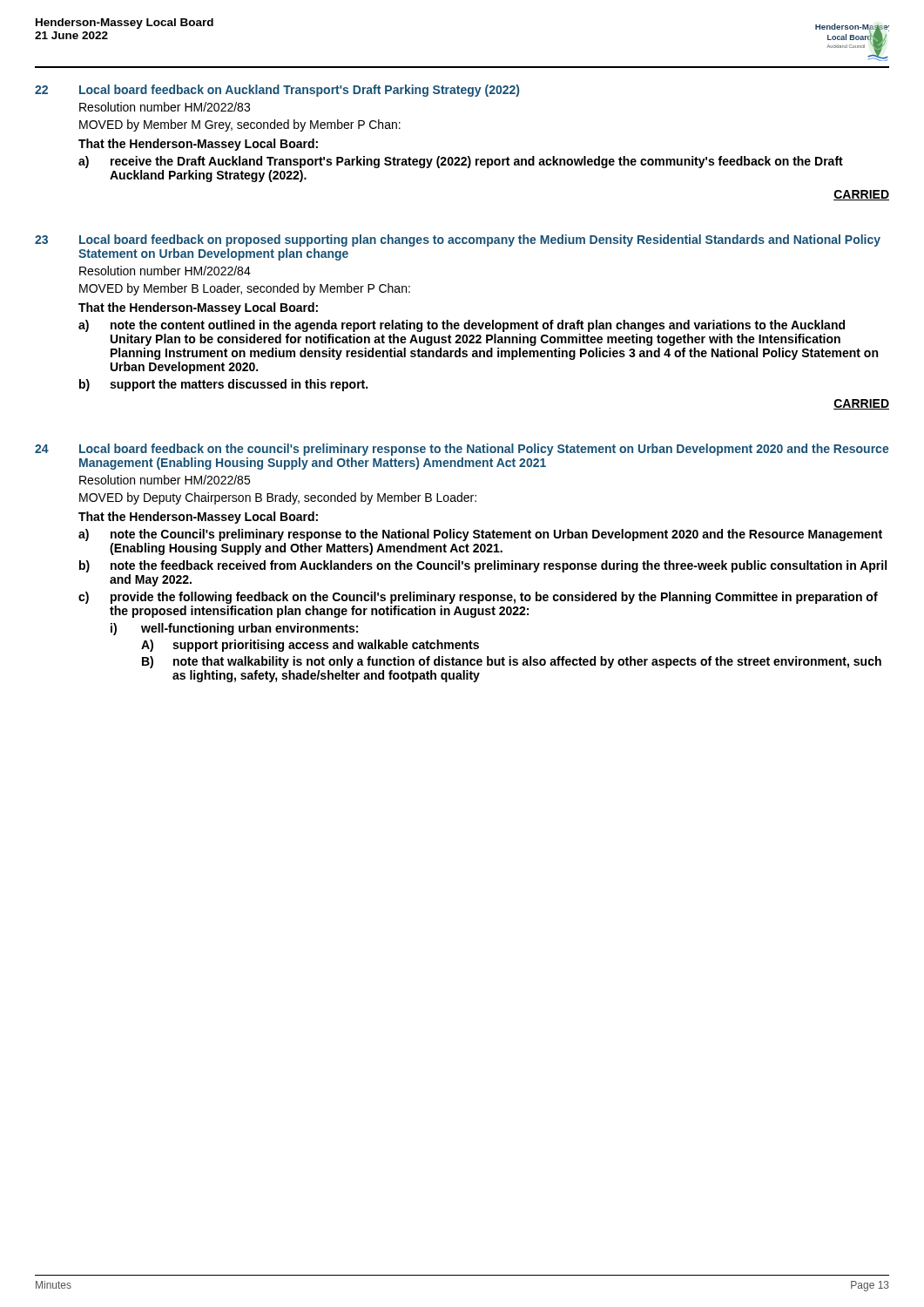Point to the text block starting "MOVED by Member B Loader,"
This screenshot has width=924, height=1307.
coord(245,288)
